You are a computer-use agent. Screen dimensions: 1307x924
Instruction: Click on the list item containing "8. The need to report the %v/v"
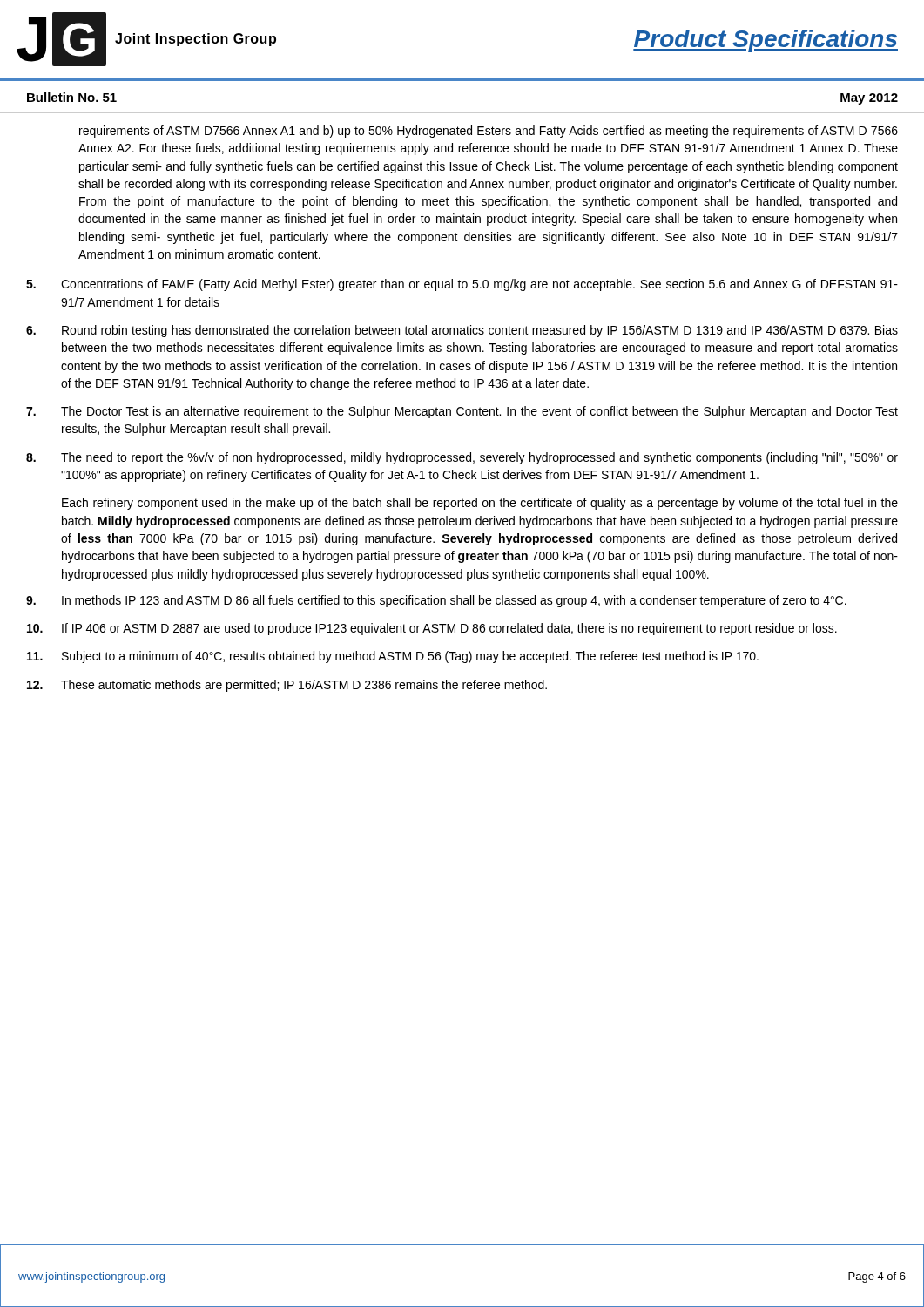(x=462, y=466)
